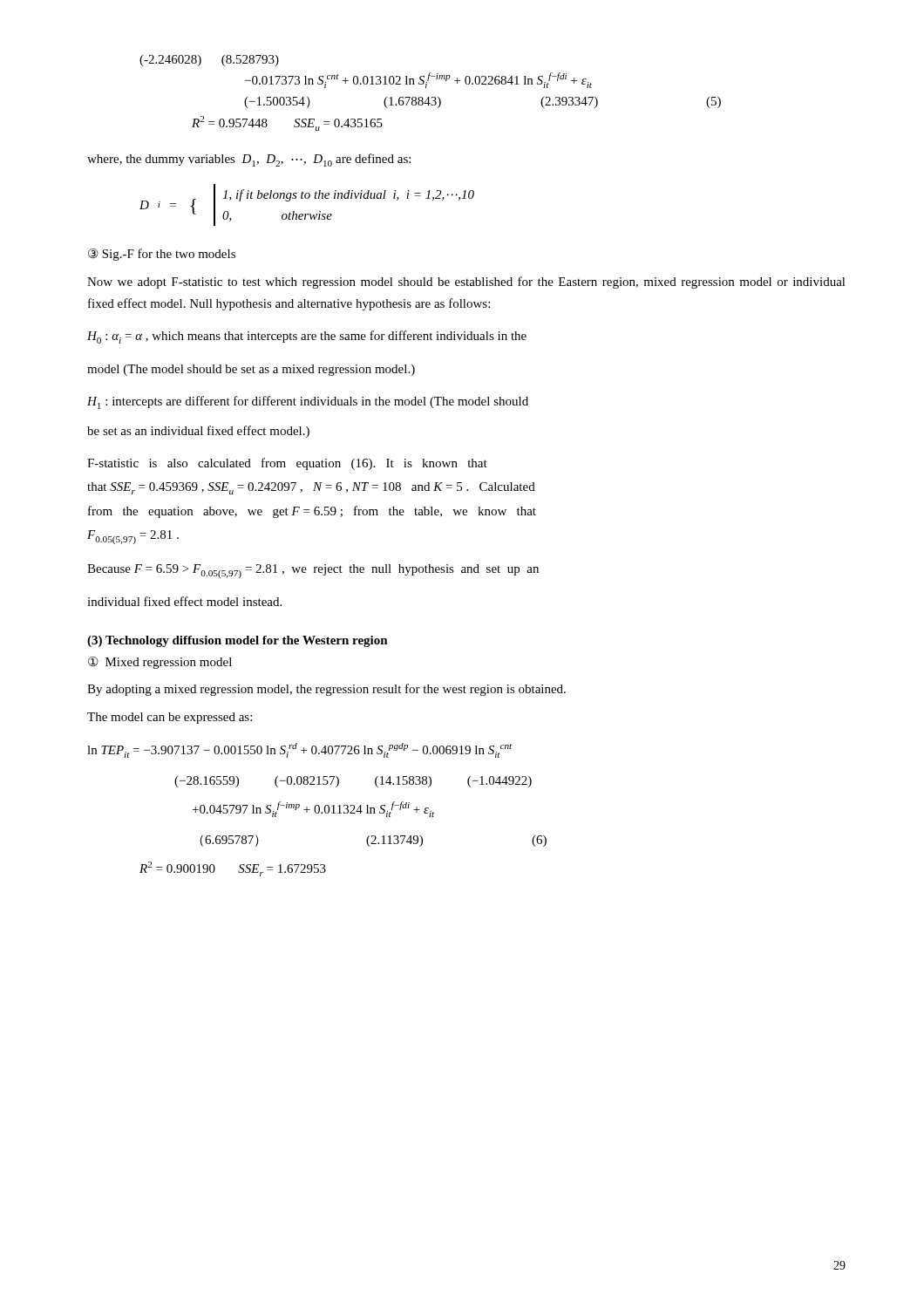
Task: Click on the text block that reads "Because F = 6.59 >"
Action: coord(313,570)
